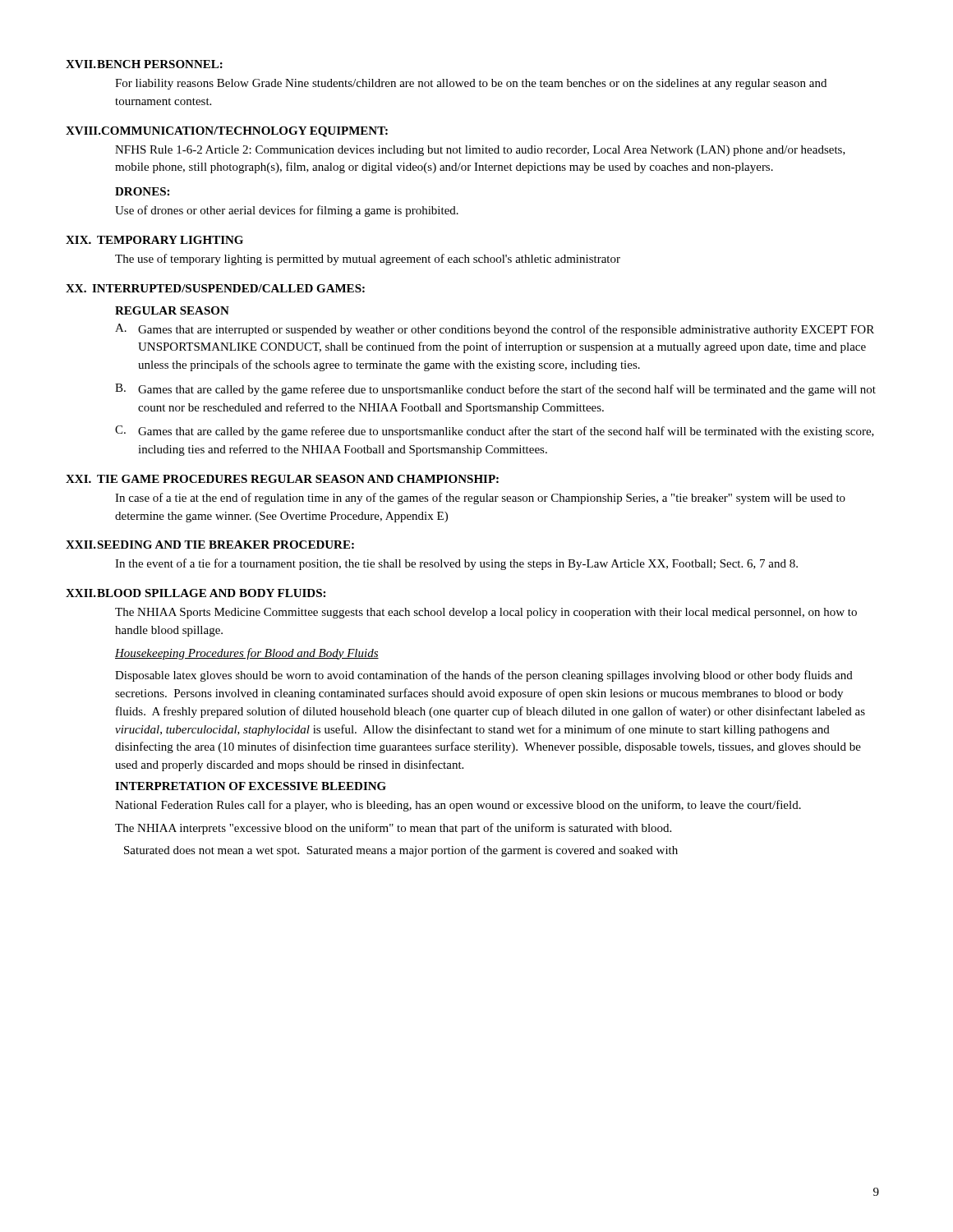Find the list item with the text "B. Games that are called"
Viewport: 953px width, 1232px height.
(497, 399)
